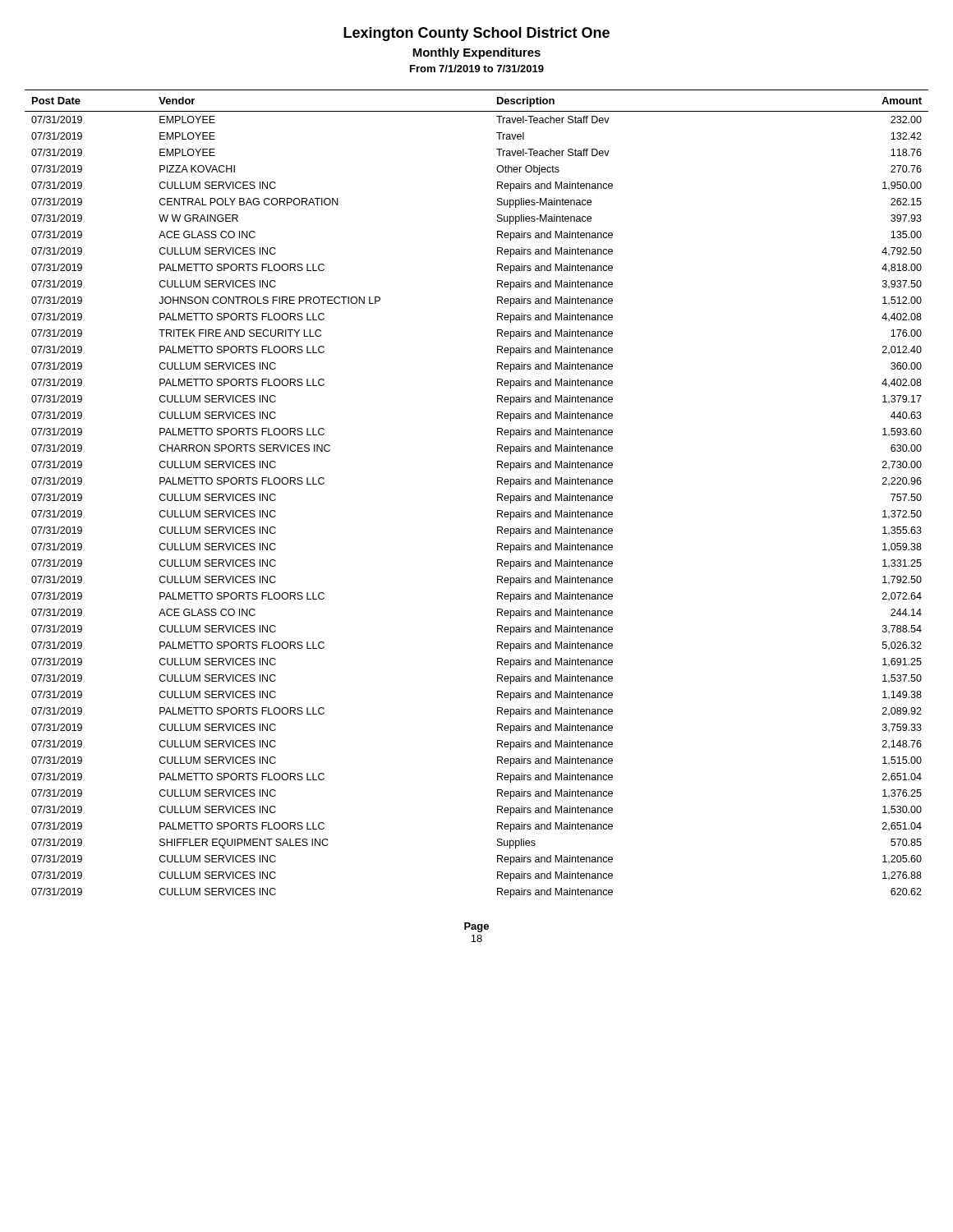Click on the section header that says "From 7/1/2019 to"
The height and width of the screenshot is (1232, 953).
click(x=476, y=69)
